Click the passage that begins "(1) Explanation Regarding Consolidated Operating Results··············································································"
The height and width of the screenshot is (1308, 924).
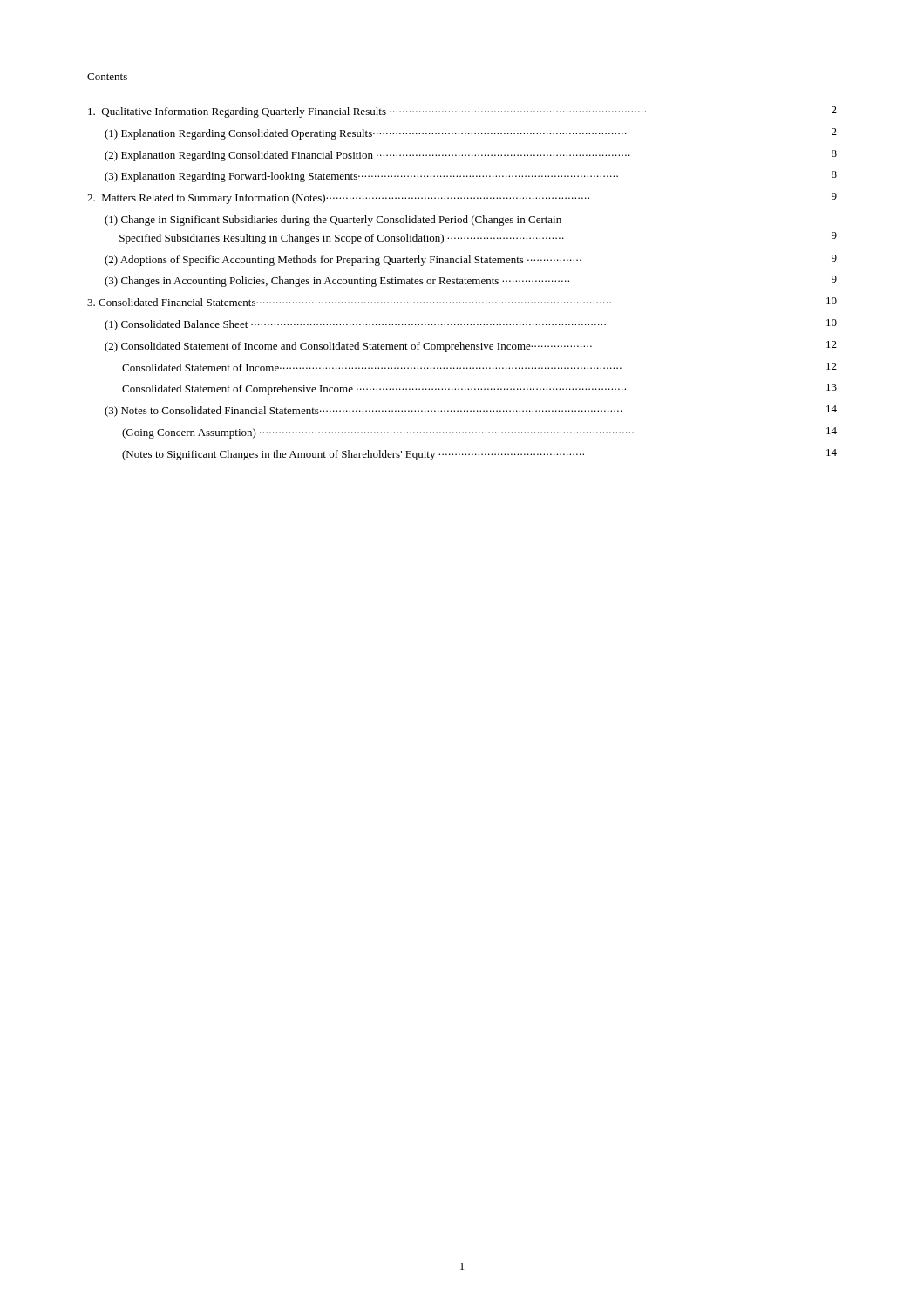point(462,134)
